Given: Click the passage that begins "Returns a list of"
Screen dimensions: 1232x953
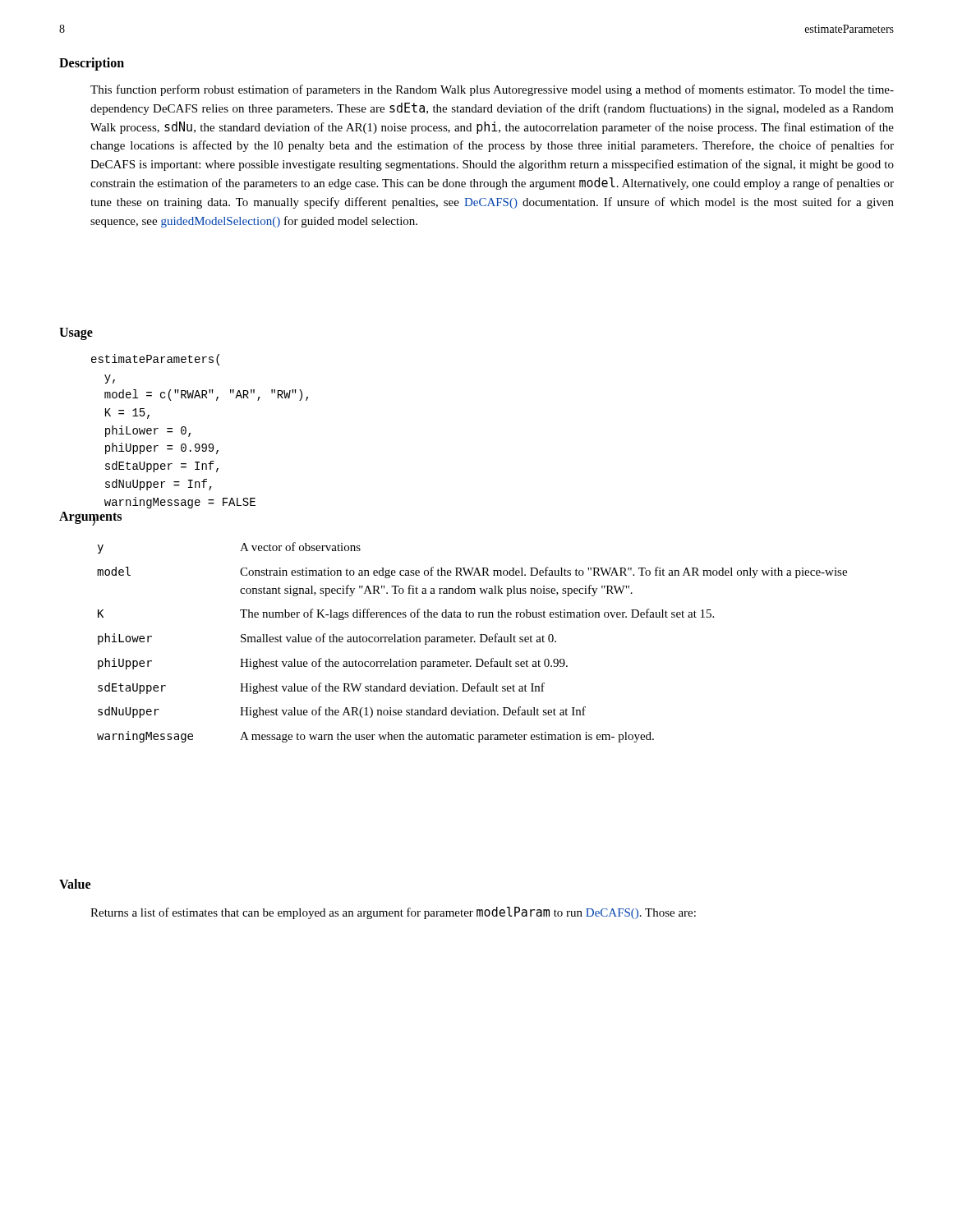Looking at the screenshot, I should click(393, 913).
